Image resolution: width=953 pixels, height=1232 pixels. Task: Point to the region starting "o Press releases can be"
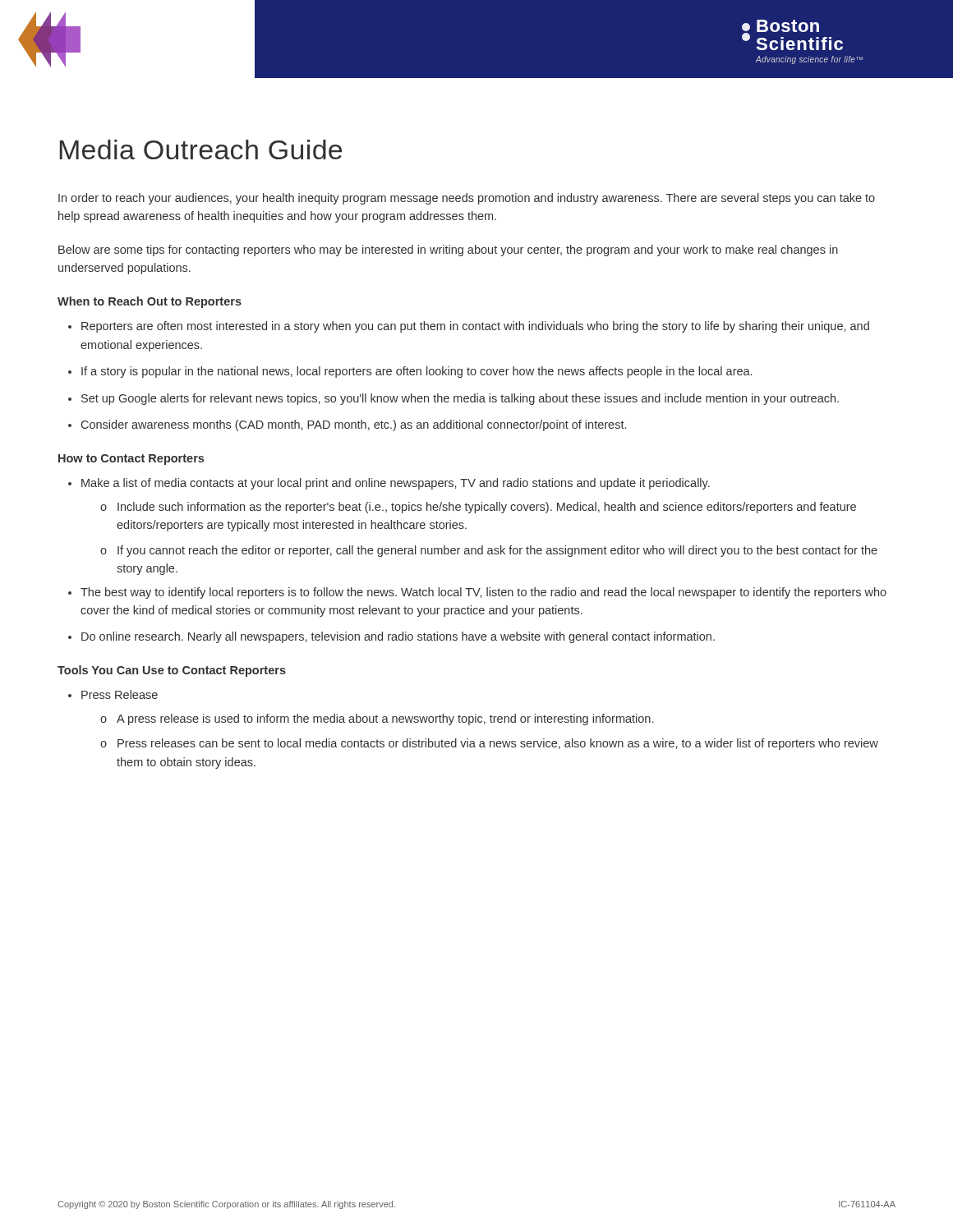point(498,753)
